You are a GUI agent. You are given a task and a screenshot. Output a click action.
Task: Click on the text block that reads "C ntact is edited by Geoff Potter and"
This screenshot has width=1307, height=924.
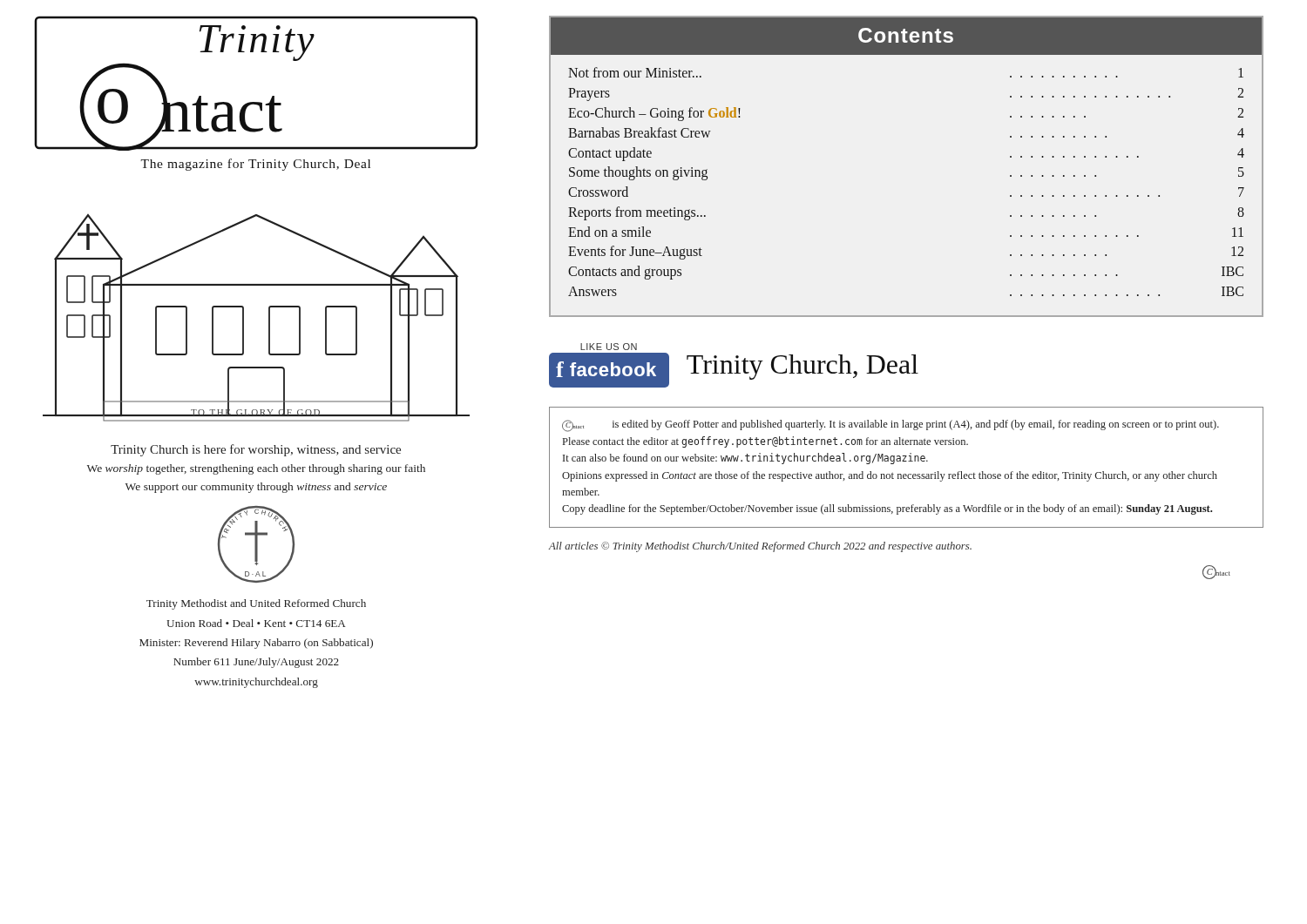891,466
